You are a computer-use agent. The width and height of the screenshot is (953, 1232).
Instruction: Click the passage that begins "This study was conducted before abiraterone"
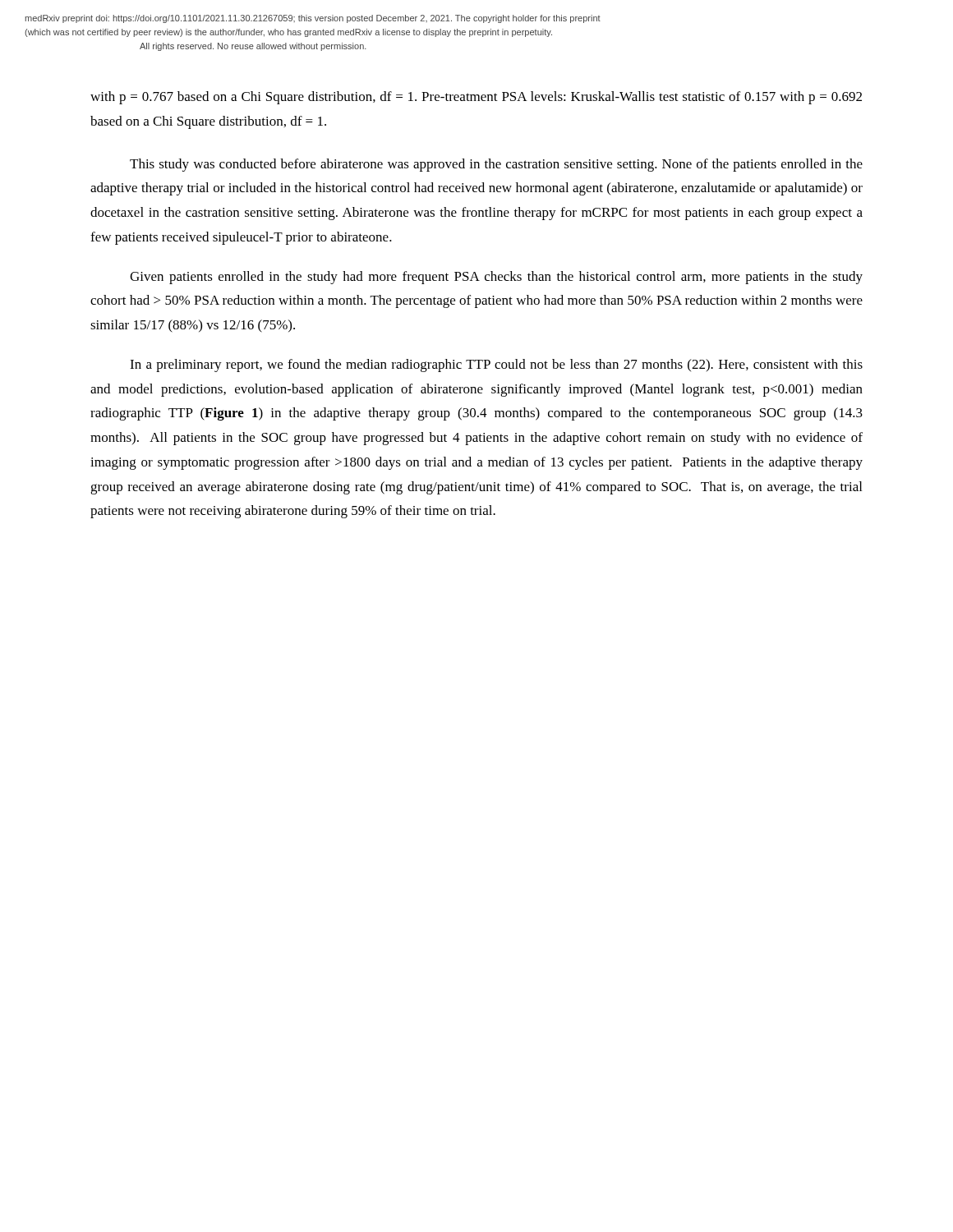(476, 201)
